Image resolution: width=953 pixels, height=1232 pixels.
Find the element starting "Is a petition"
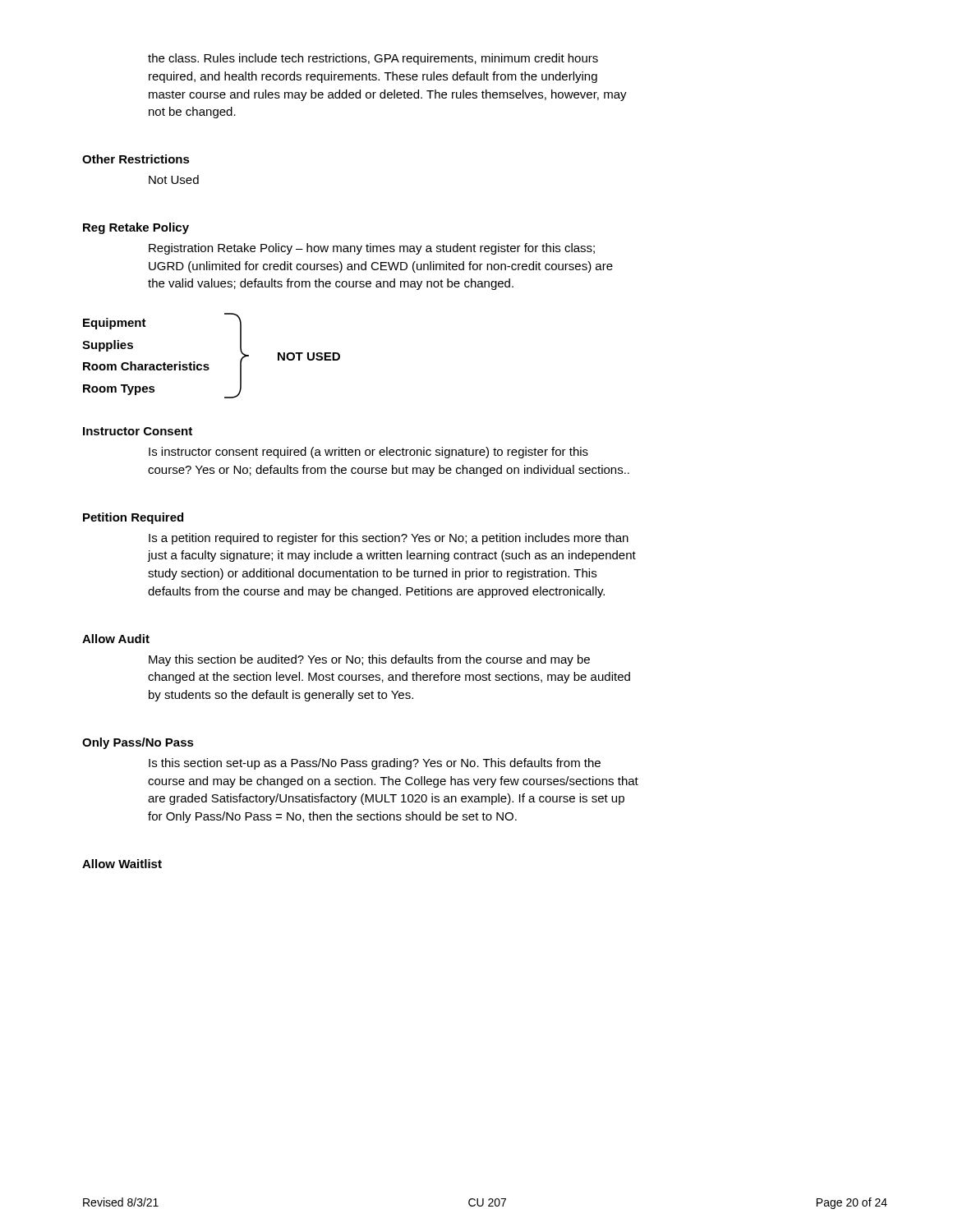point(392,564)
